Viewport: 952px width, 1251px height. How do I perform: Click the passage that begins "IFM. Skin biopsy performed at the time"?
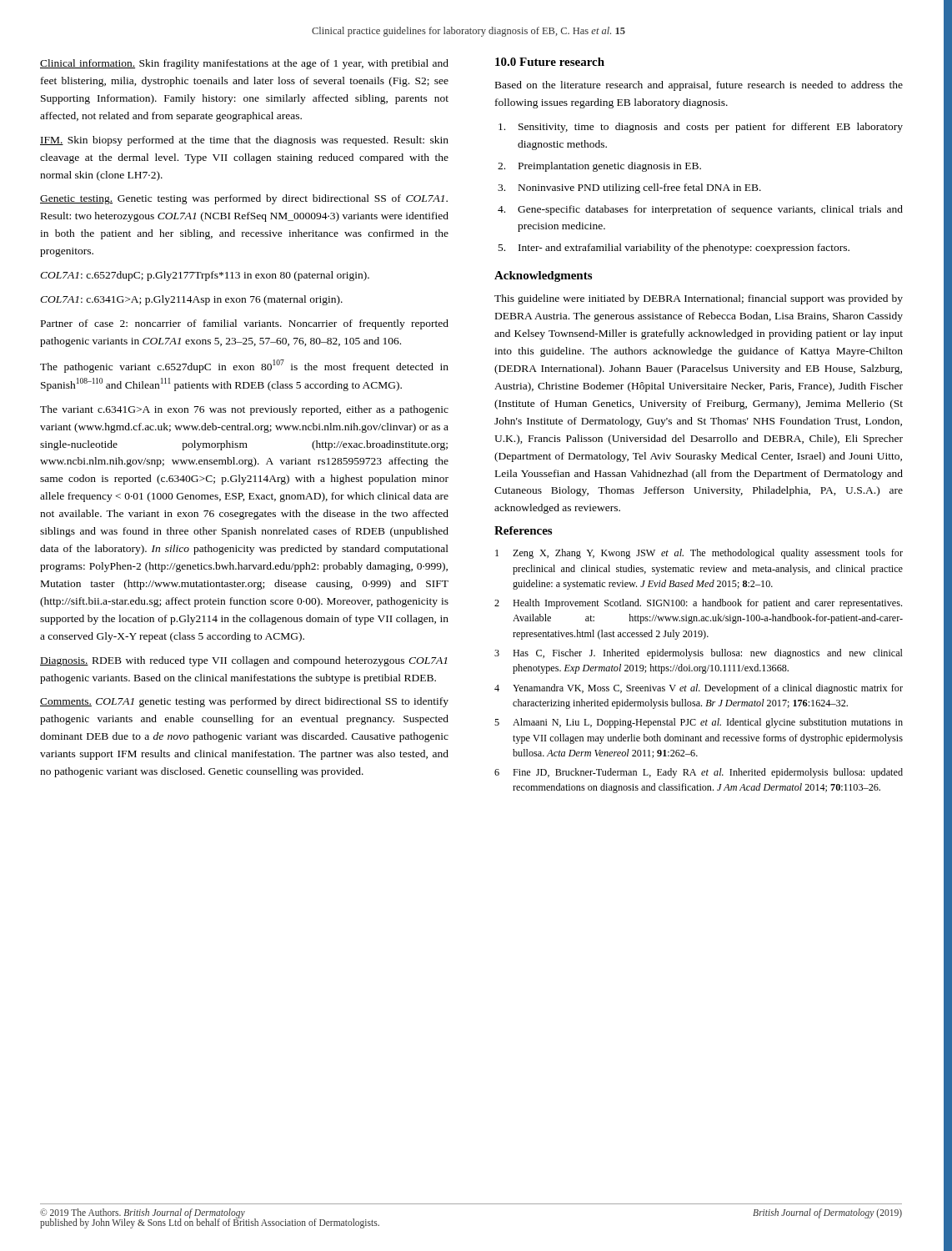tap(244, 158)
